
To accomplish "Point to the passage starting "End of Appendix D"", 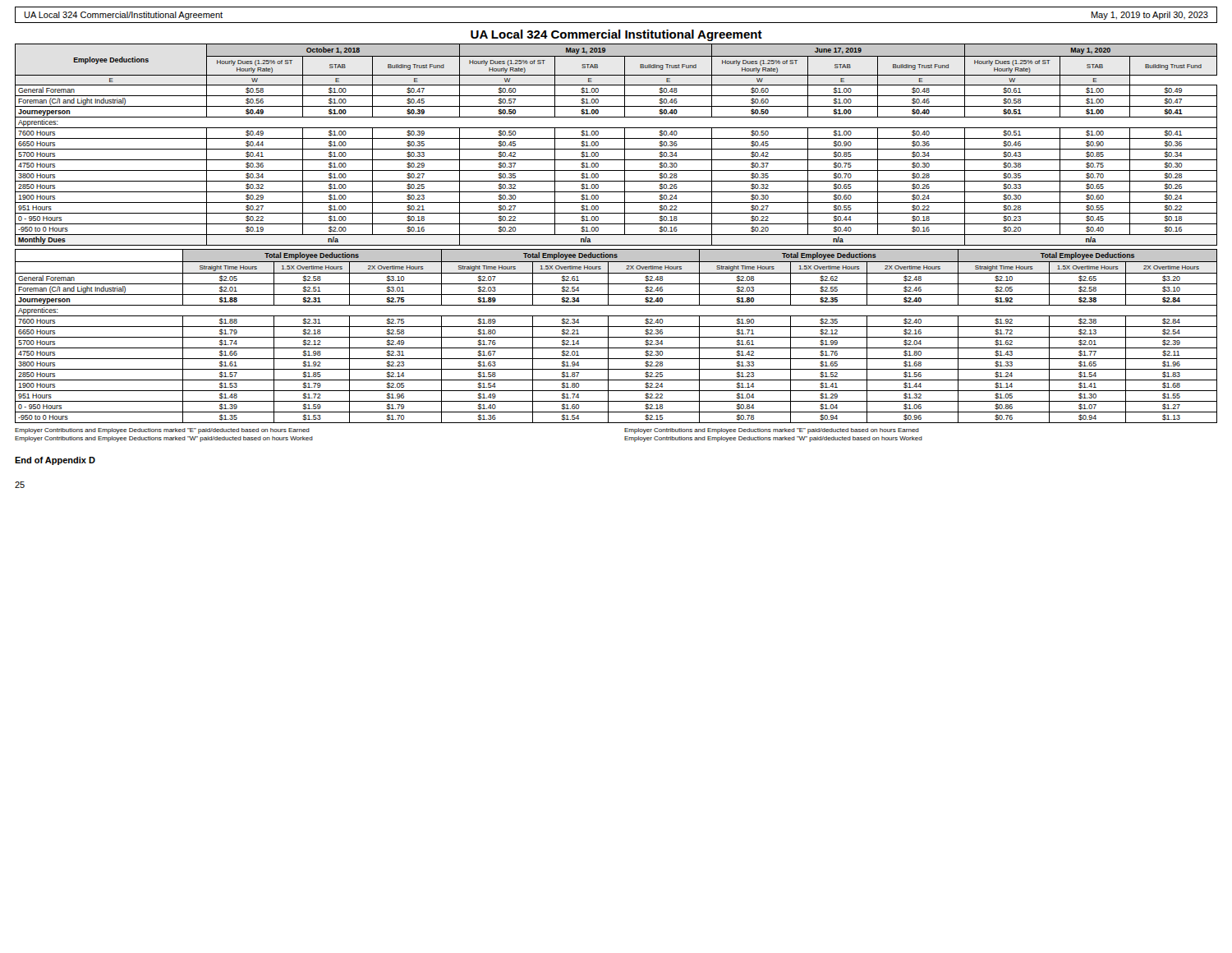I will [55, 460].
